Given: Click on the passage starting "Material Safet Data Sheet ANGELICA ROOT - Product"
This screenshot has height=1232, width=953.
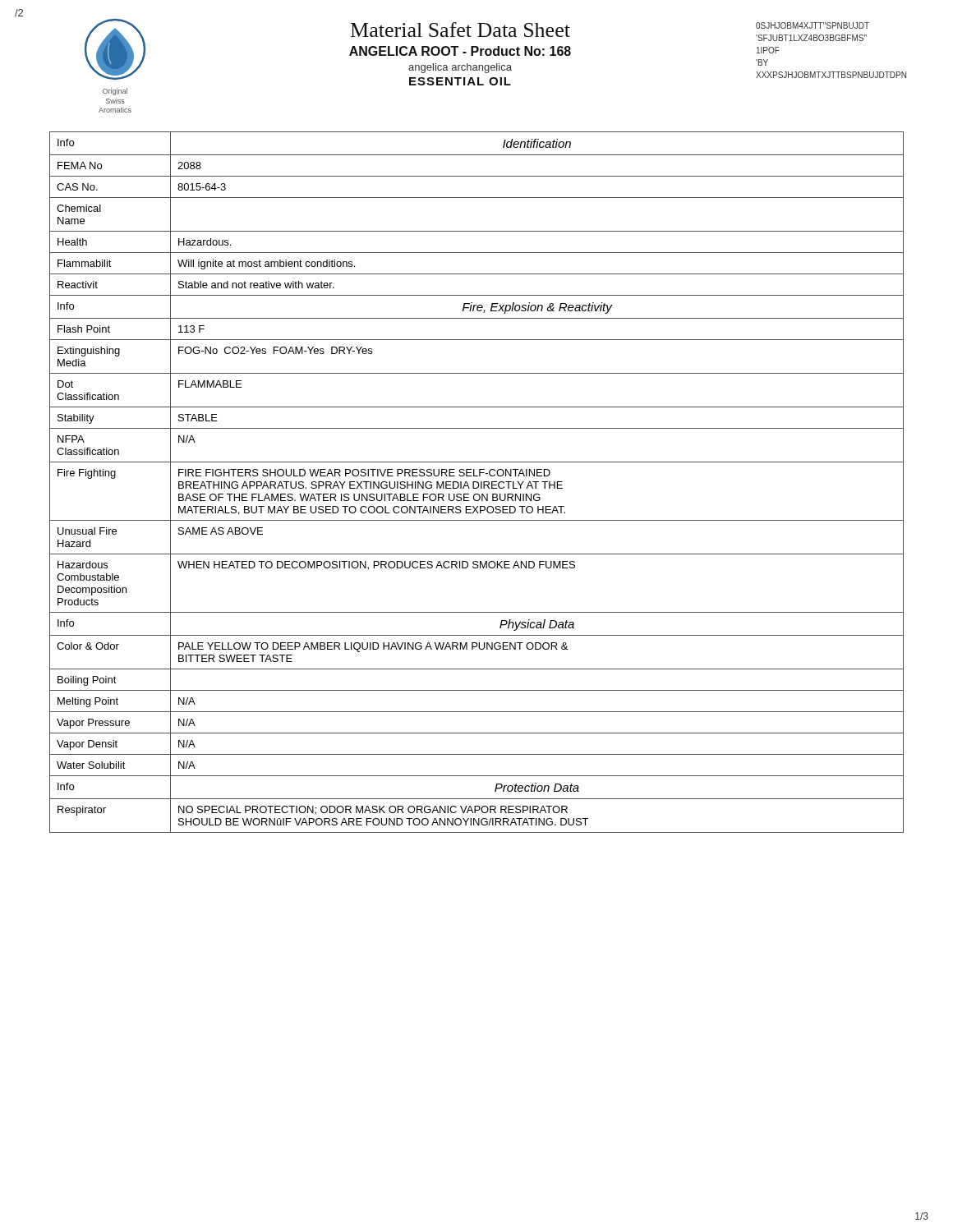Looking at the screenshot, I should click(460, 53).
